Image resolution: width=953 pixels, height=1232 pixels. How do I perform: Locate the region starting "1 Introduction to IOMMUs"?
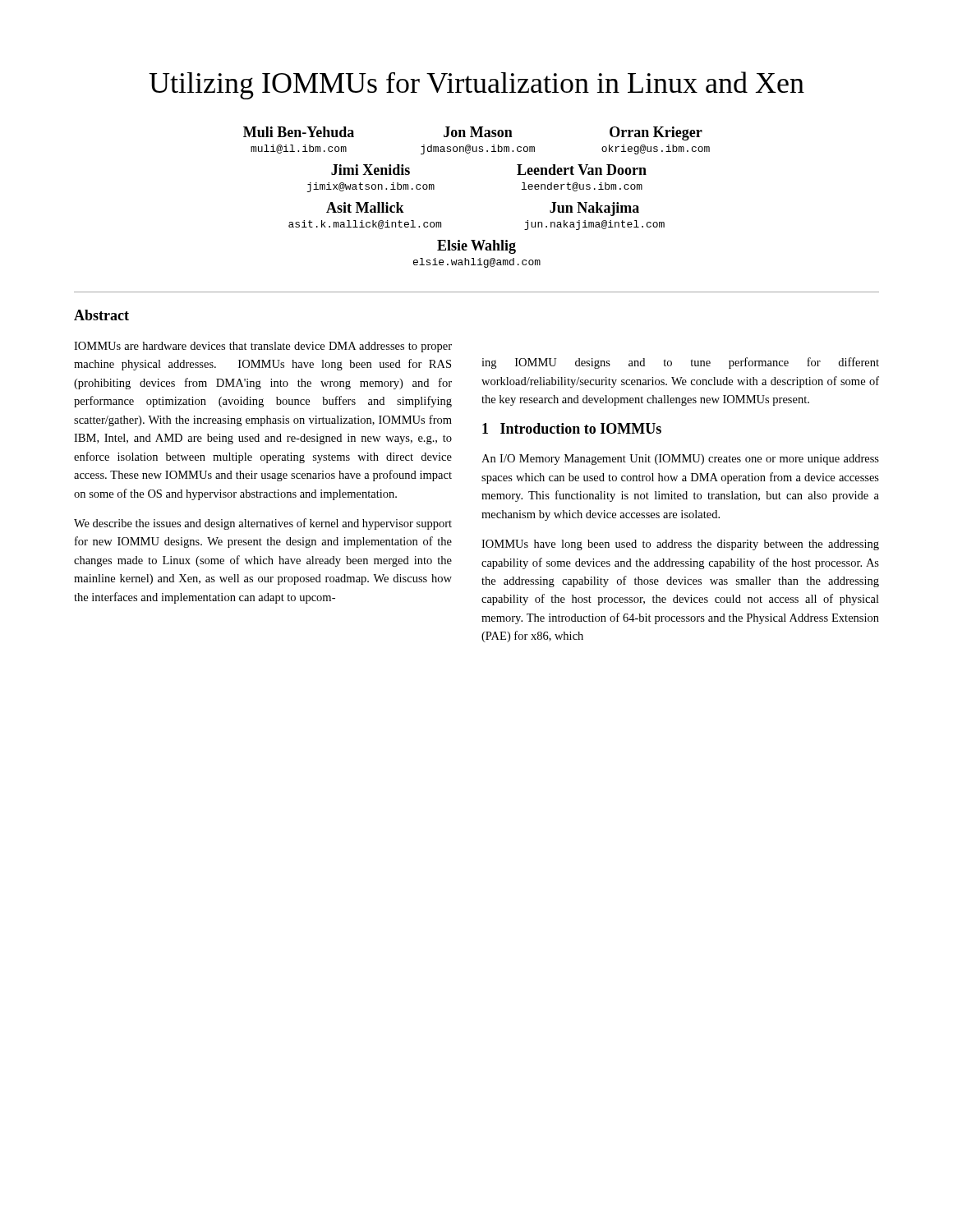pyautogui.click(x=572, y=428)
